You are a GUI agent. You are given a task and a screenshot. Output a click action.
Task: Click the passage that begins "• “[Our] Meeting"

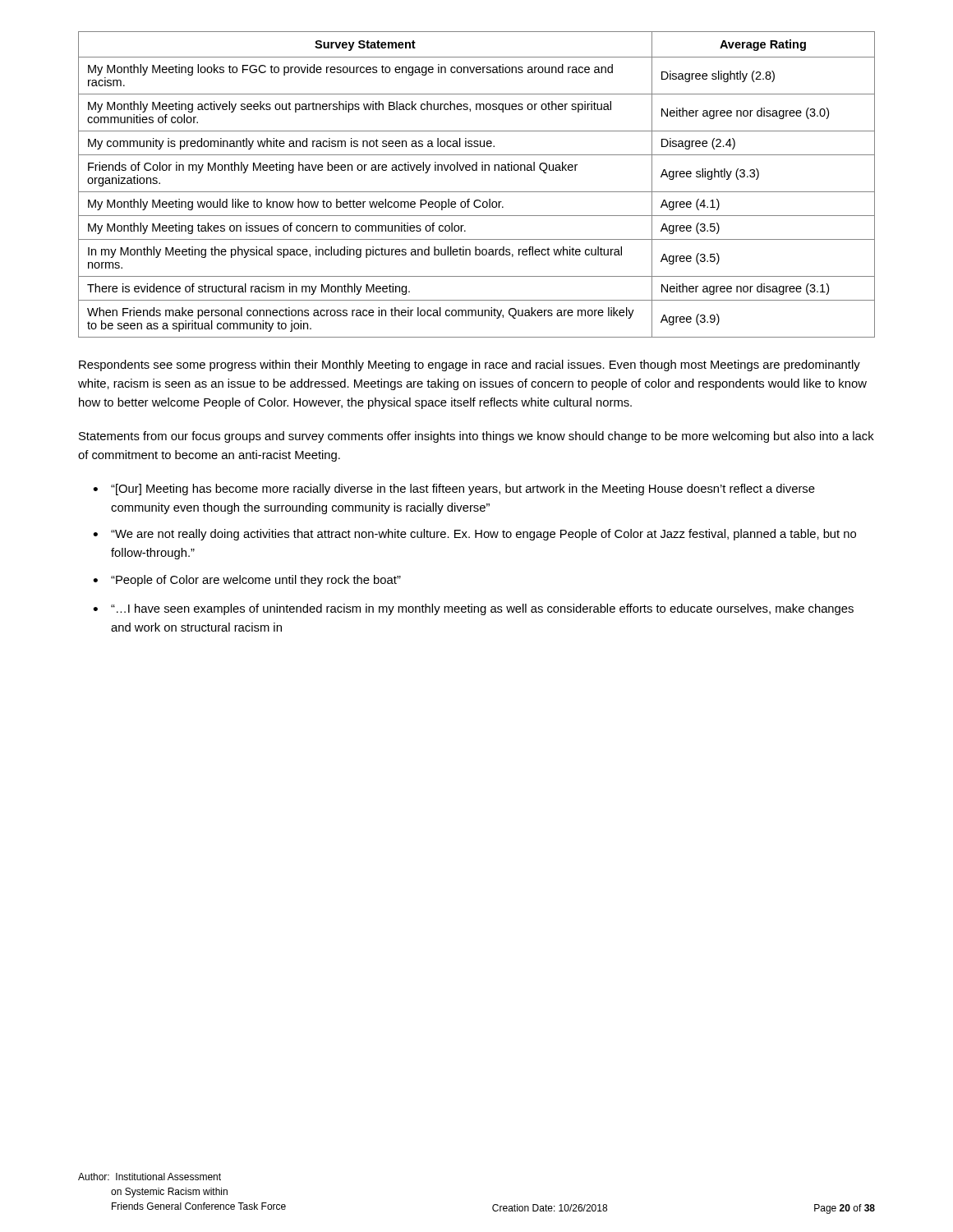484,498
